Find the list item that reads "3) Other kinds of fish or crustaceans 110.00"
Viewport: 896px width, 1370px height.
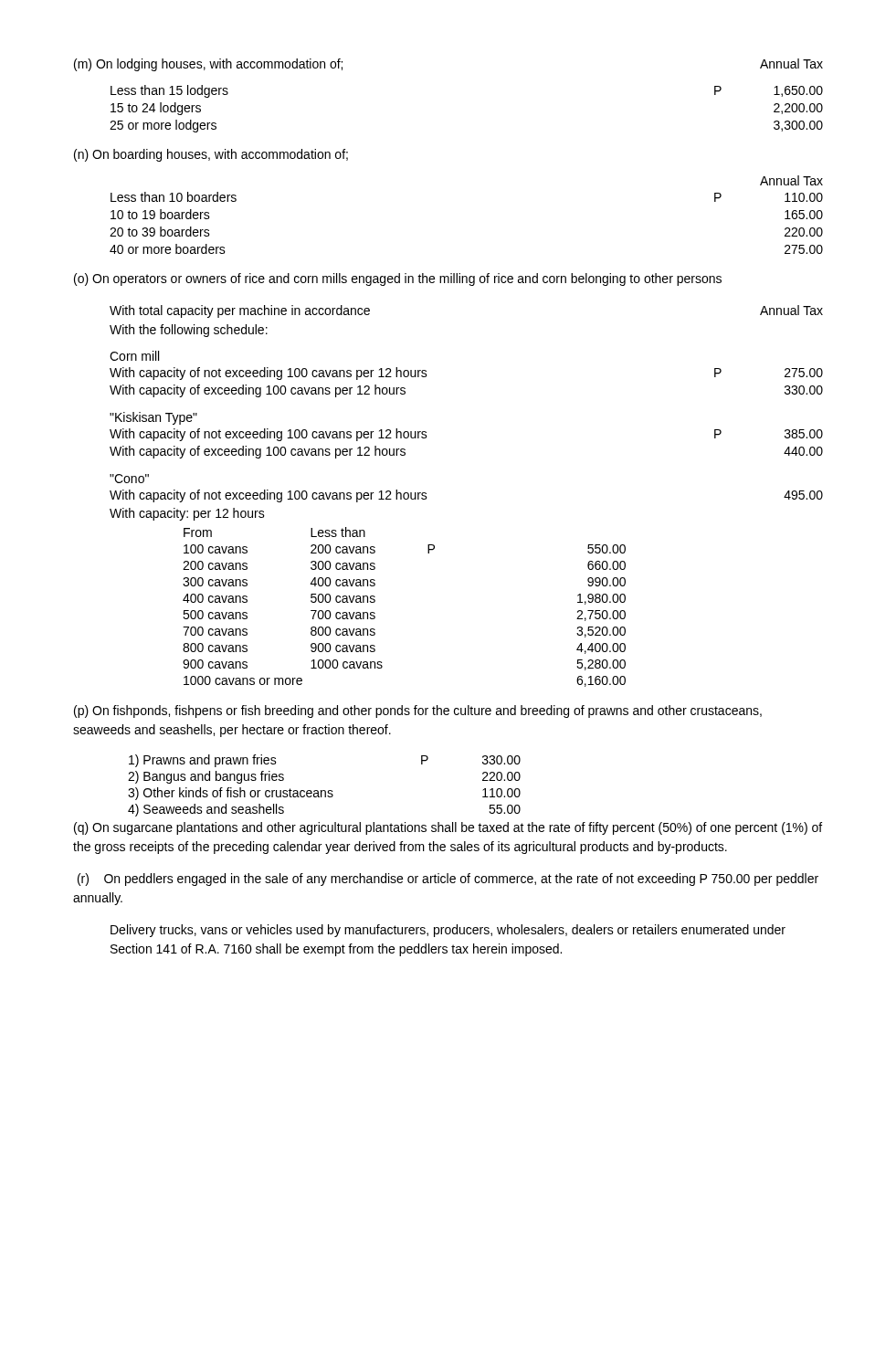click(324, 793)
